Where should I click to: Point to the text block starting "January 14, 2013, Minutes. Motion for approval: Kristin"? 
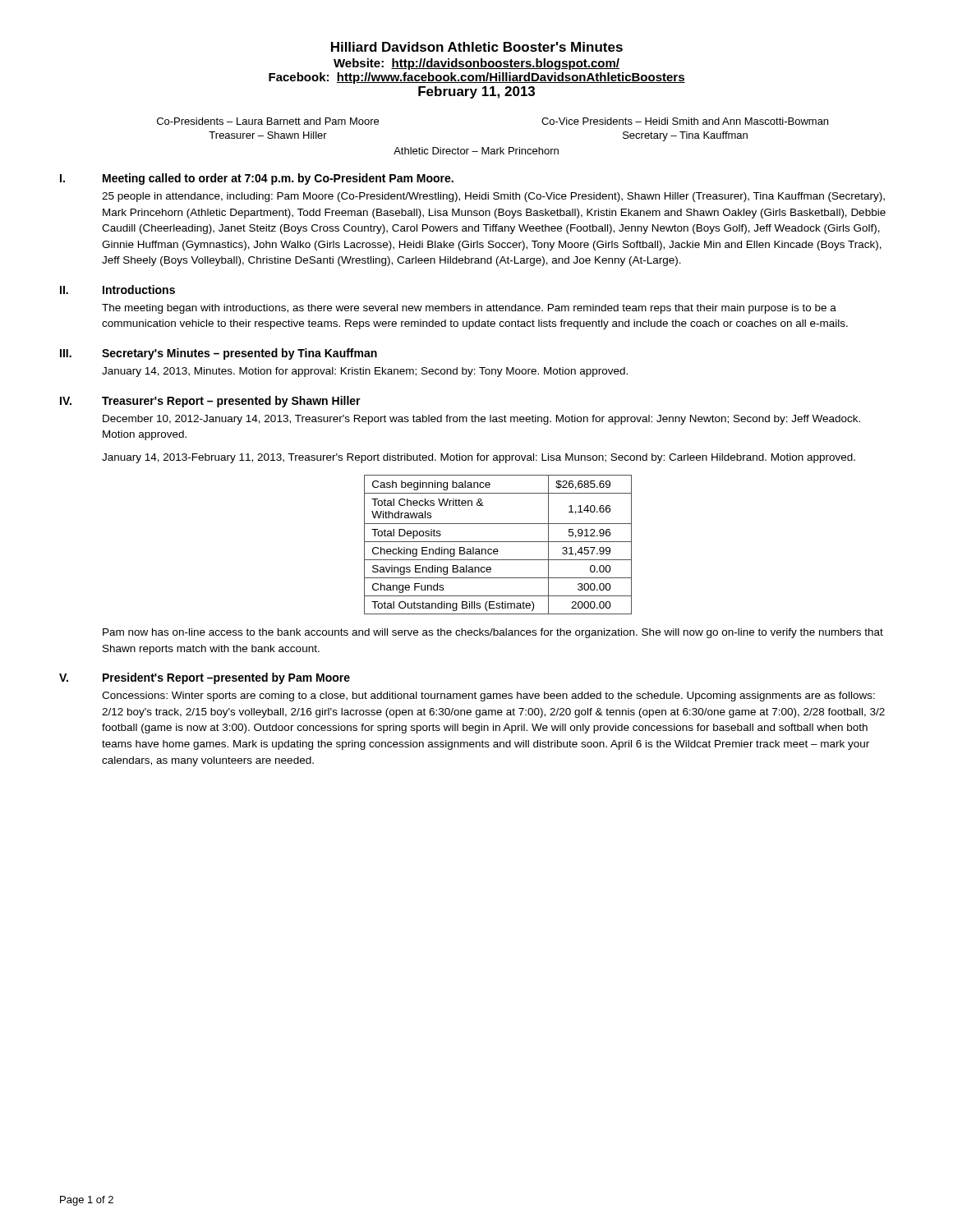click(x=365, y=371)
